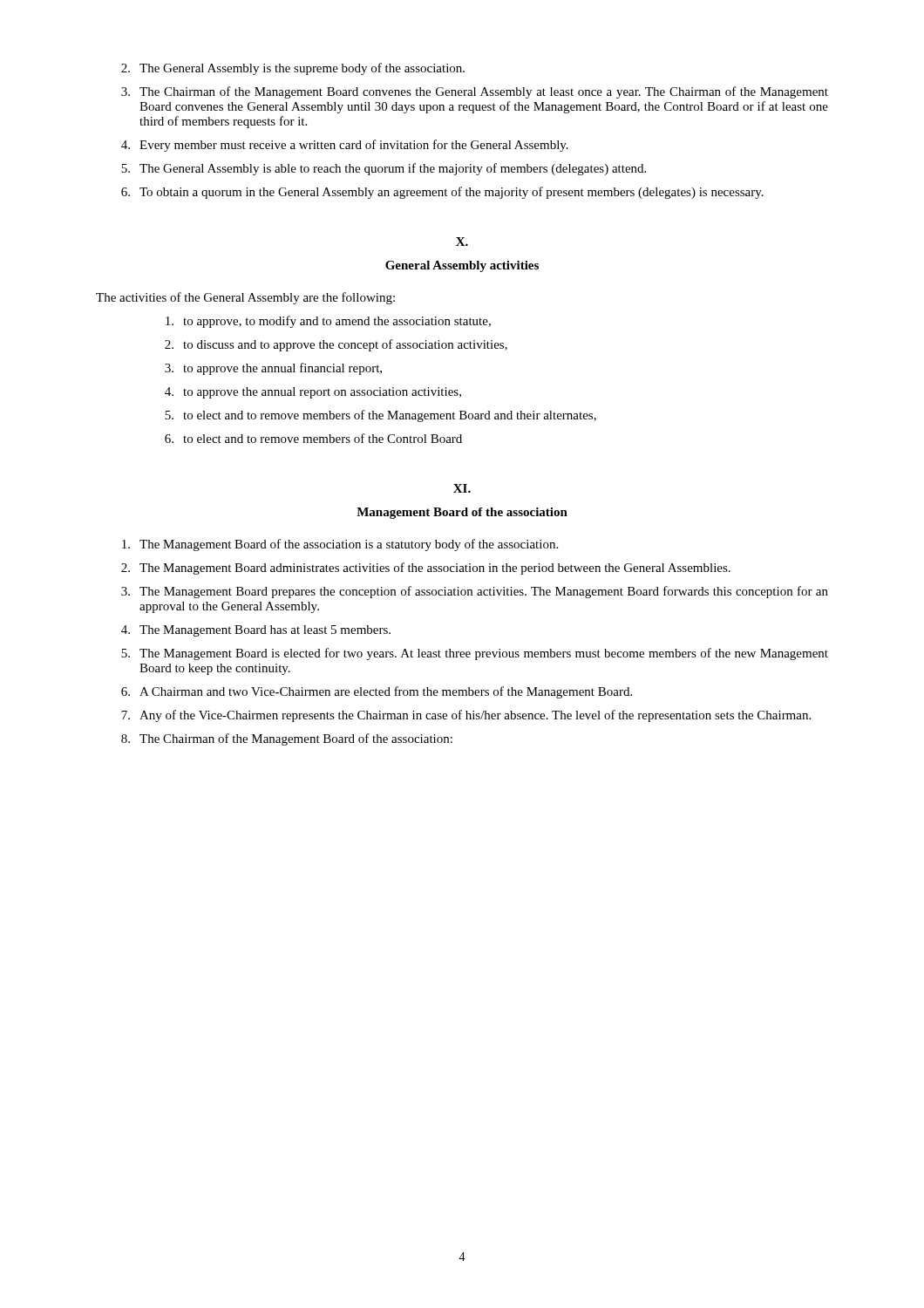
Task: Locate the block of text that opens with "6. to elect and to remove members"
Action: click(x=313, y=438)
